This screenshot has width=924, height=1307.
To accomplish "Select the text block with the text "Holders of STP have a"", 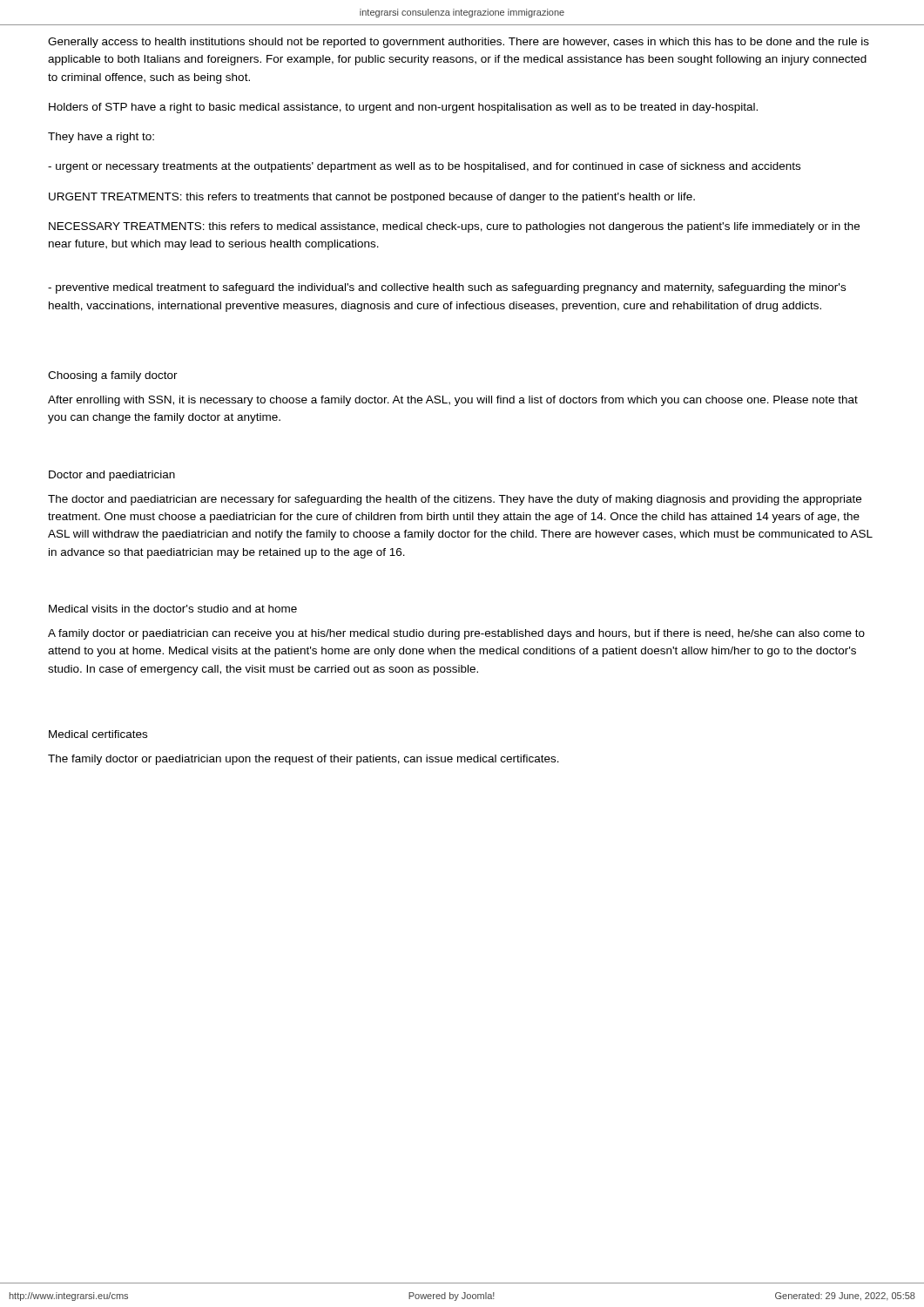I will 403,107.
